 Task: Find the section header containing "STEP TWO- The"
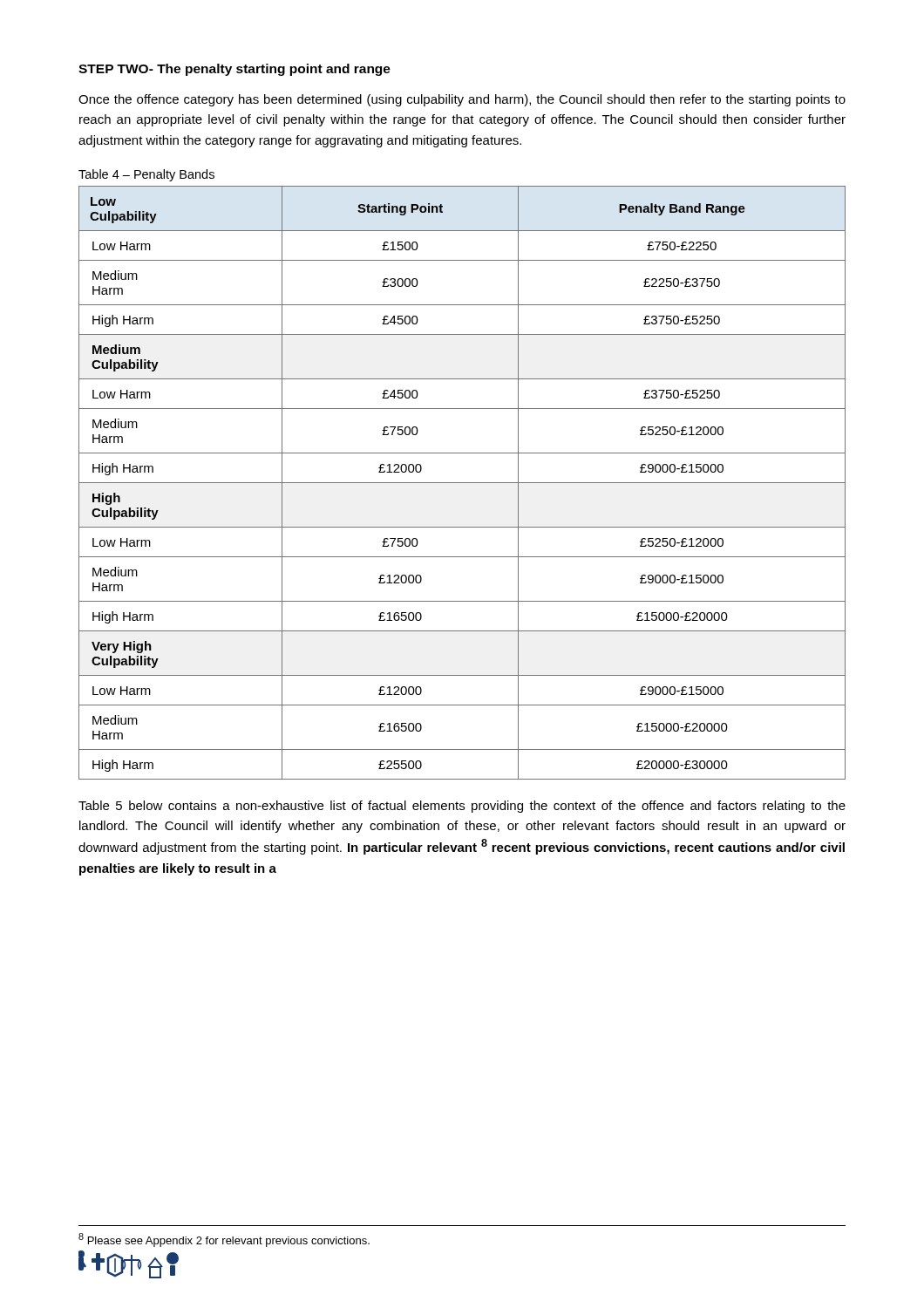tap(234, 68)
